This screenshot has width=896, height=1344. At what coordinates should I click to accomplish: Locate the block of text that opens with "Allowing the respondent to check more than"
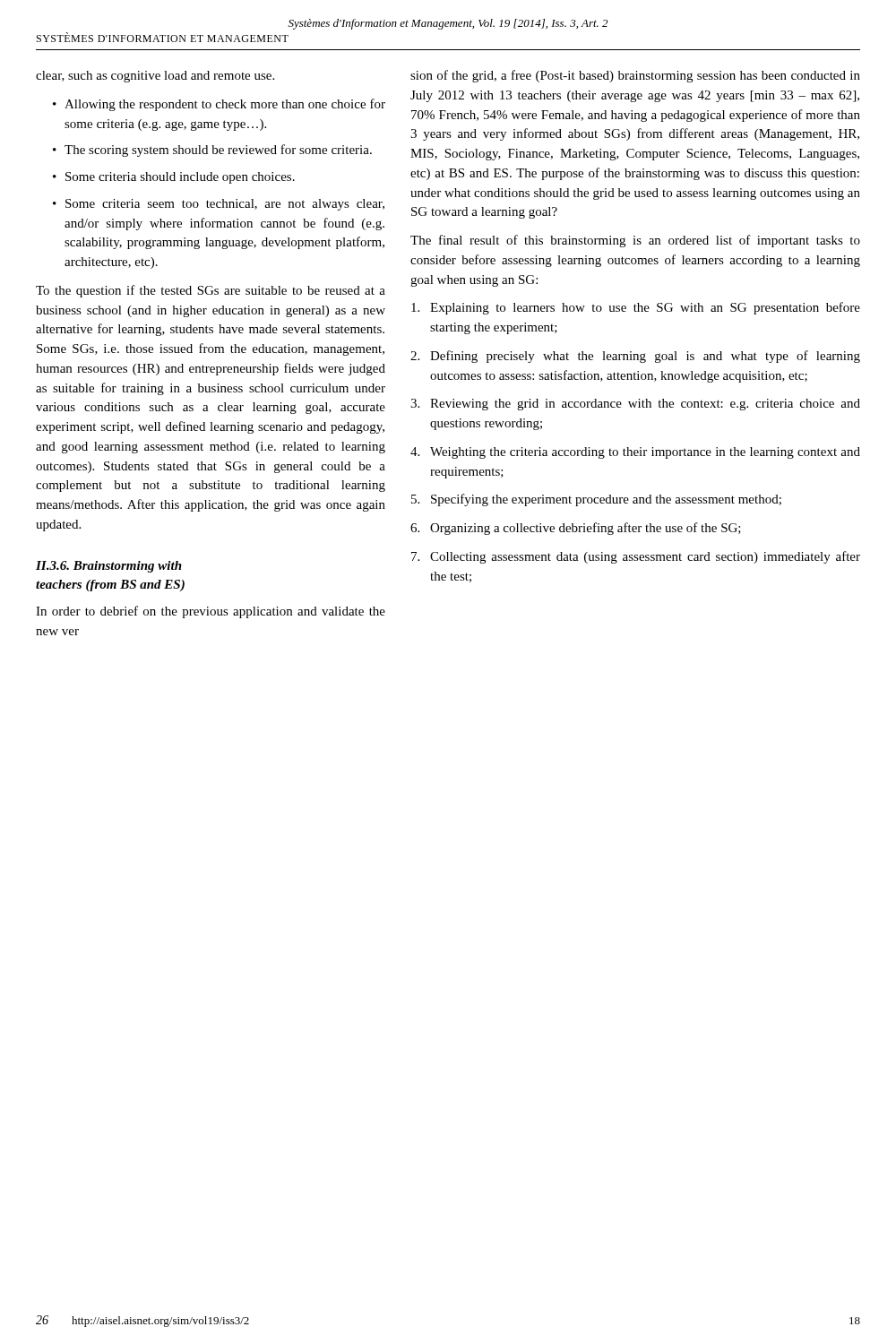pos(225,113)
